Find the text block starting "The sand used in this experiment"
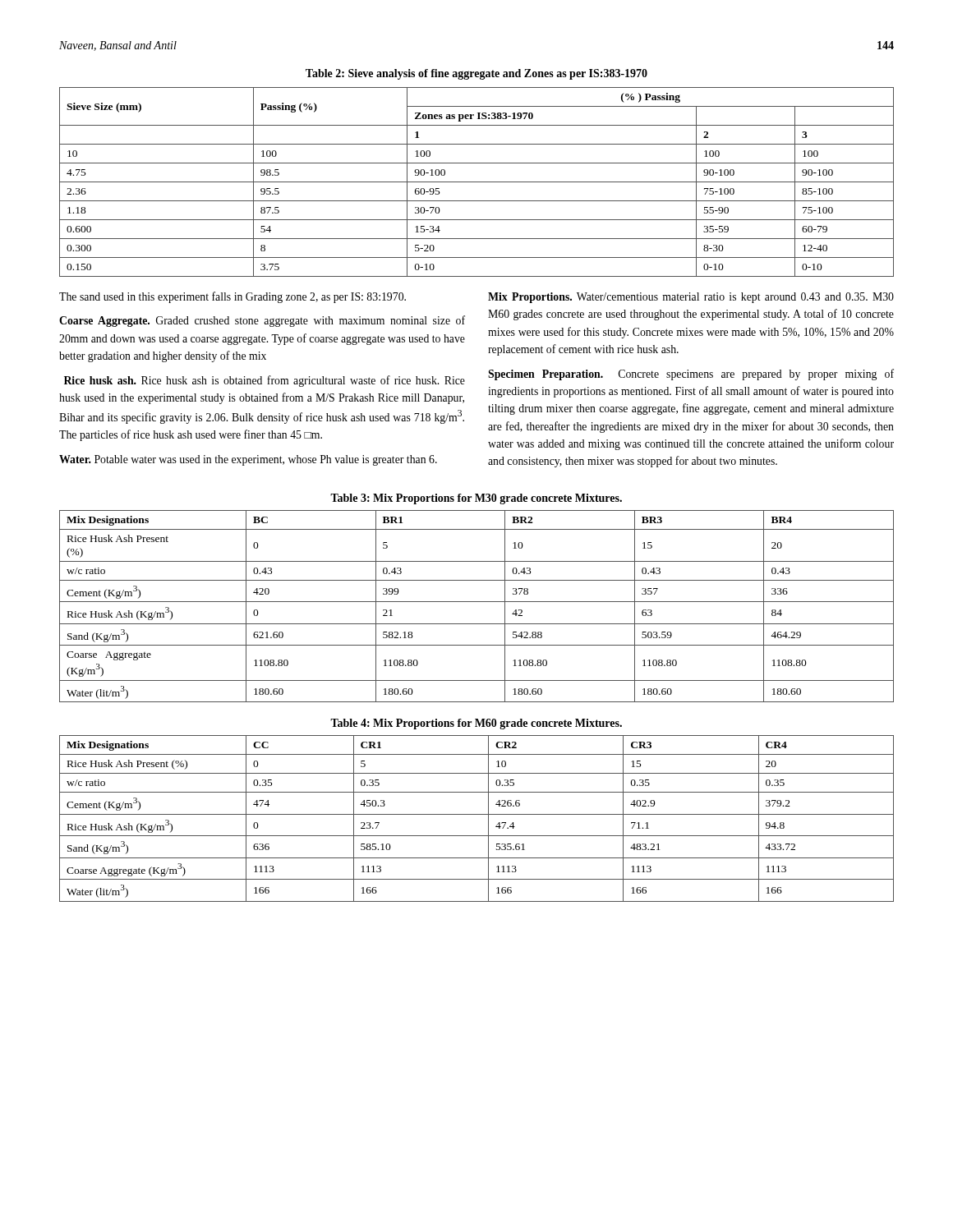Image resolution: width=953 pixels, height=1232 pixels. coord(262,378)
